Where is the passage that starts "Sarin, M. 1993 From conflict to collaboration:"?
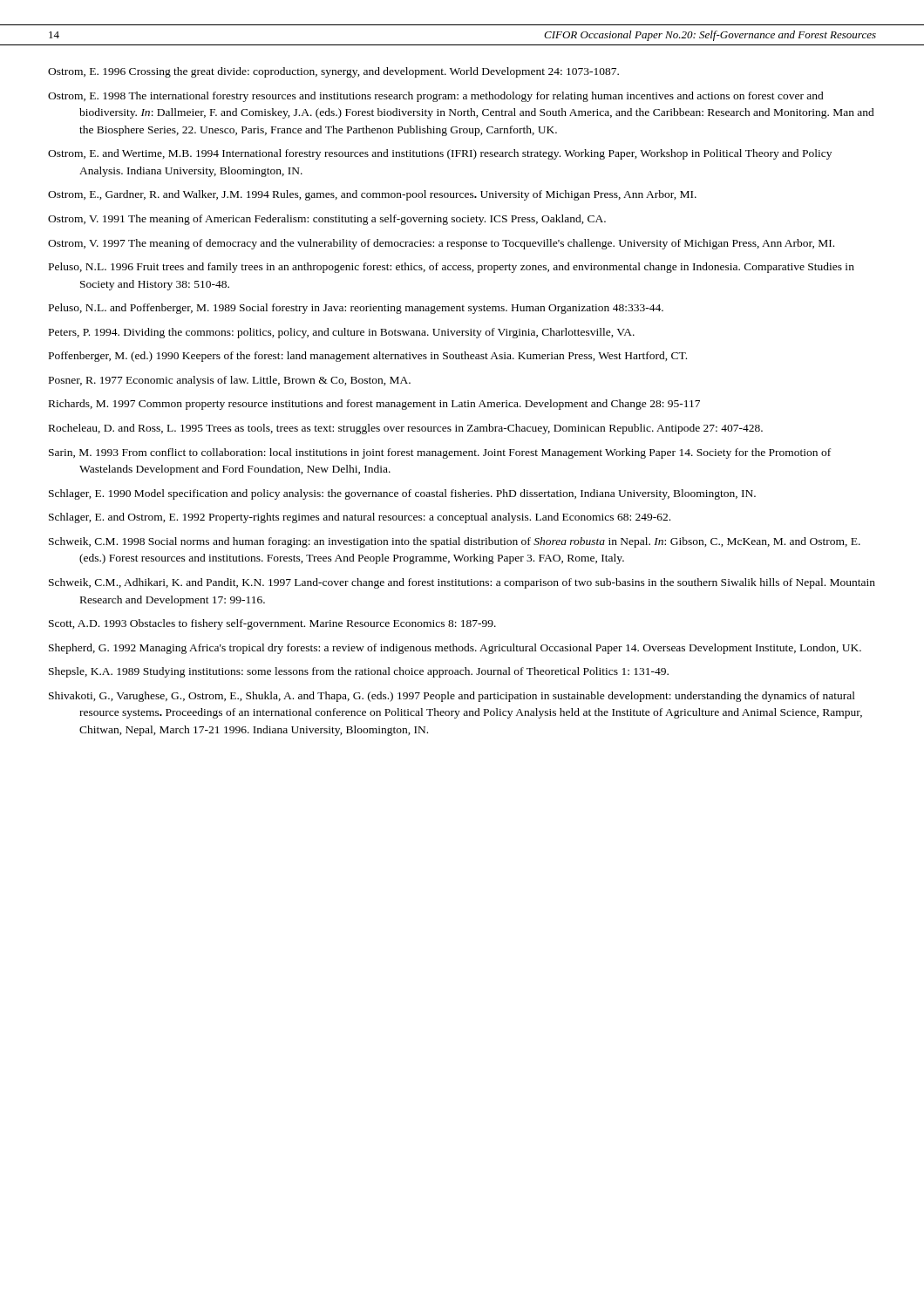The width and height of the screenshot is (924, 1308). click(439, 460)
